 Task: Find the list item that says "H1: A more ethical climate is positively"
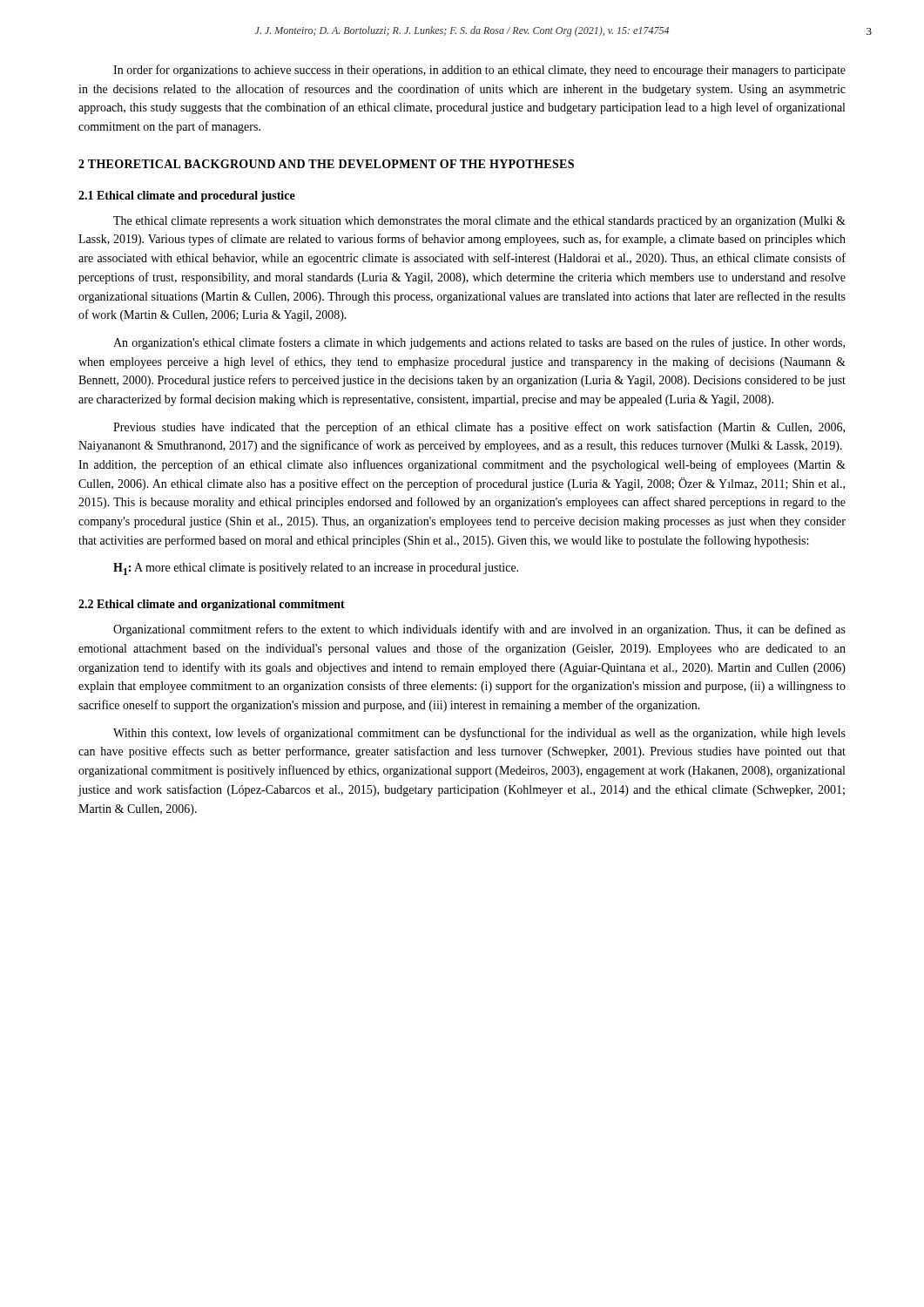[316, 570]
